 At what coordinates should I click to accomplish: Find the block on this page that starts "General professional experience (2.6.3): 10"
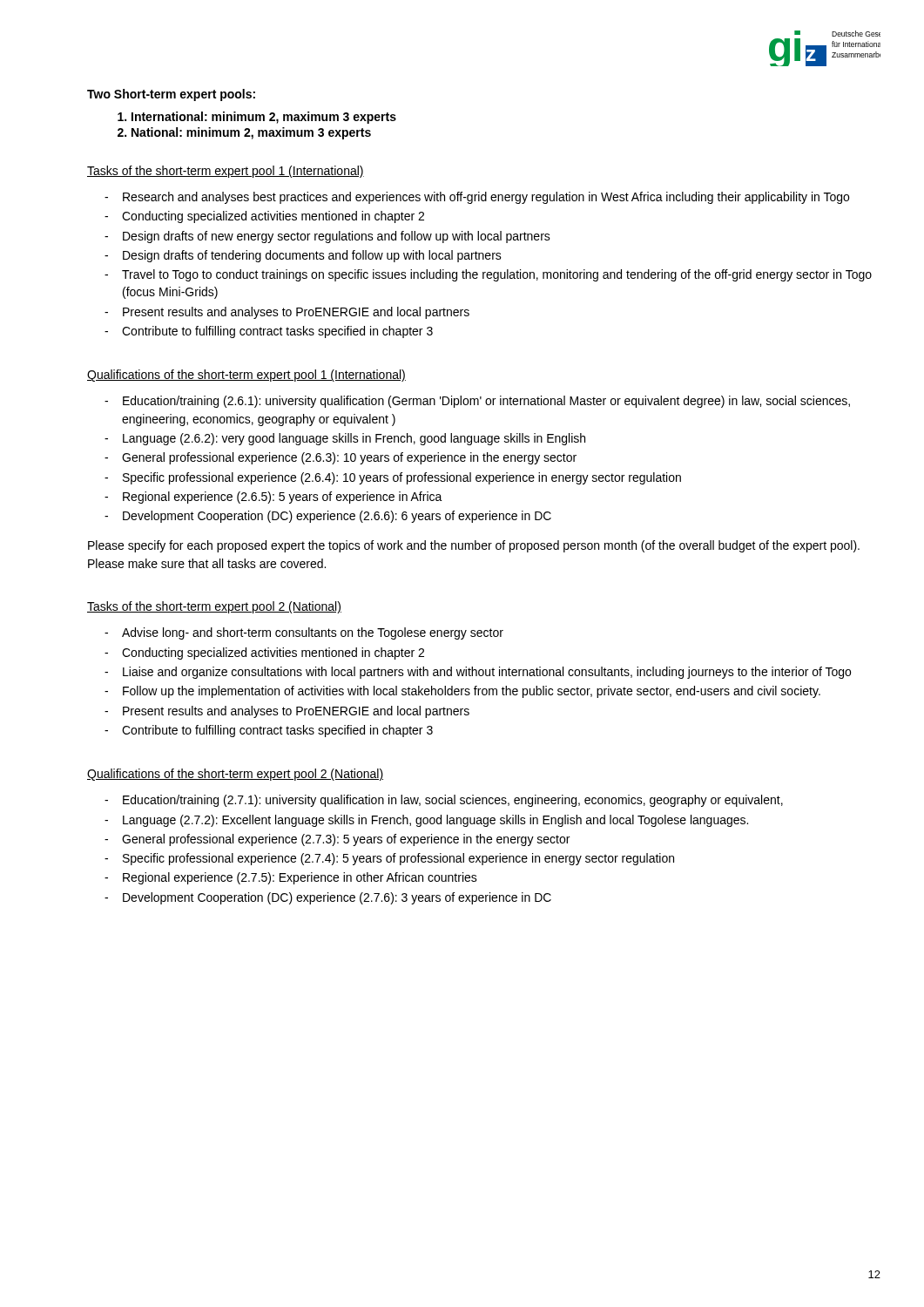[x=349, y=458]
